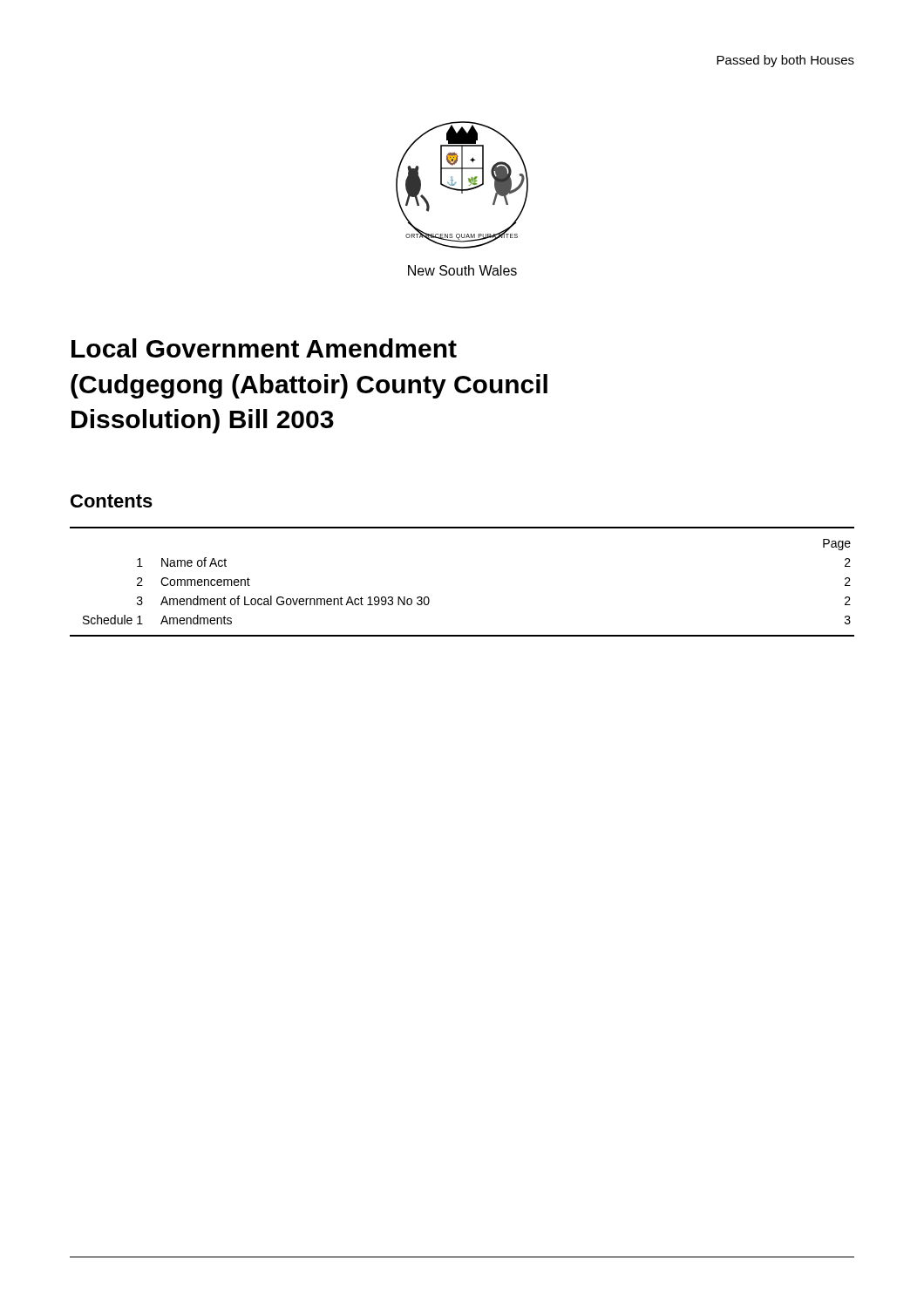
Task: Find the table that mentions "Amendment of Local Government"
Action: coord(462,581)
